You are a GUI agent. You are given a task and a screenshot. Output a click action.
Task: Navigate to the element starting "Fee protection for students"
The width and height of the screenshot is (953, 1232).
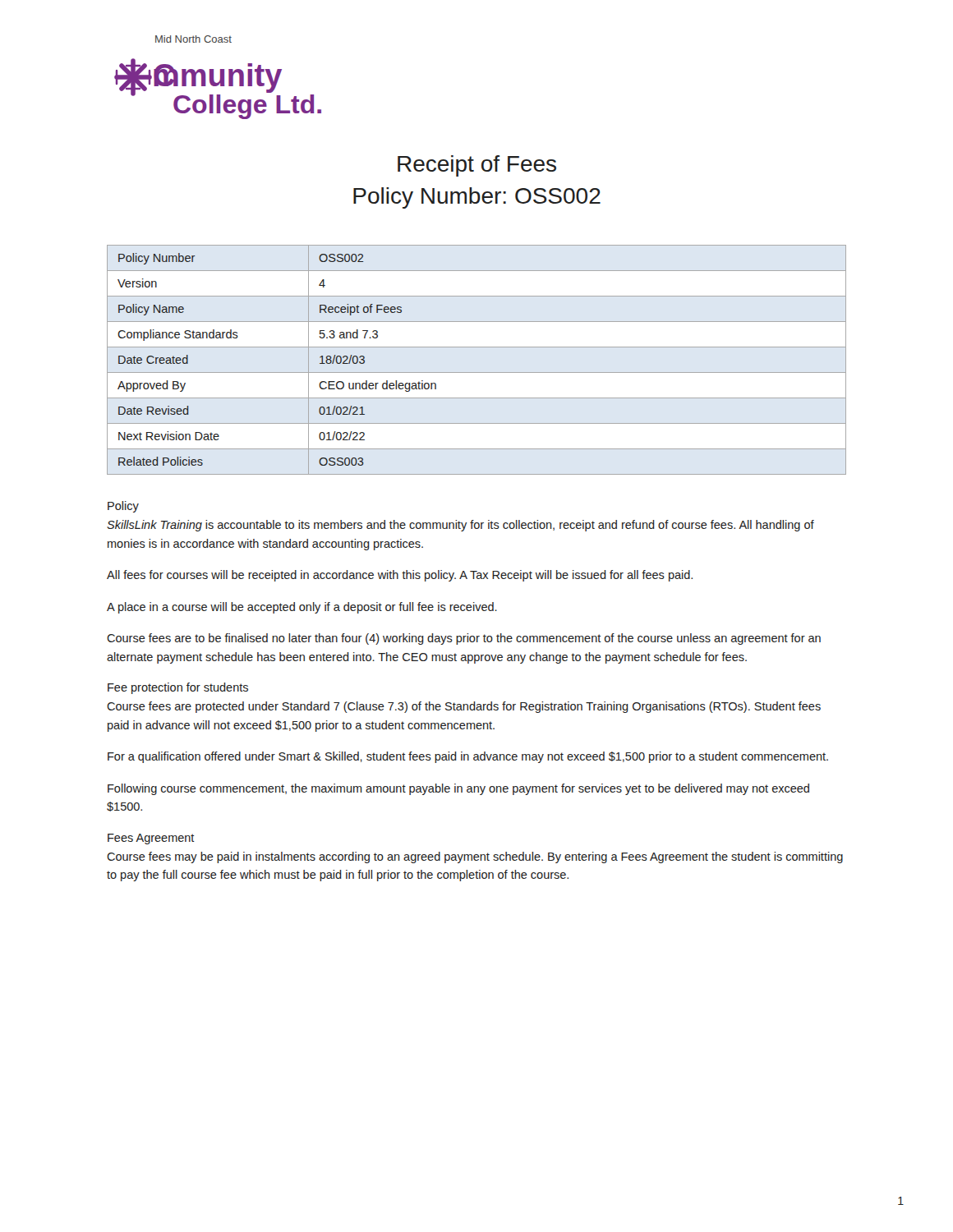pyautogui.click(x=178, y=688)
